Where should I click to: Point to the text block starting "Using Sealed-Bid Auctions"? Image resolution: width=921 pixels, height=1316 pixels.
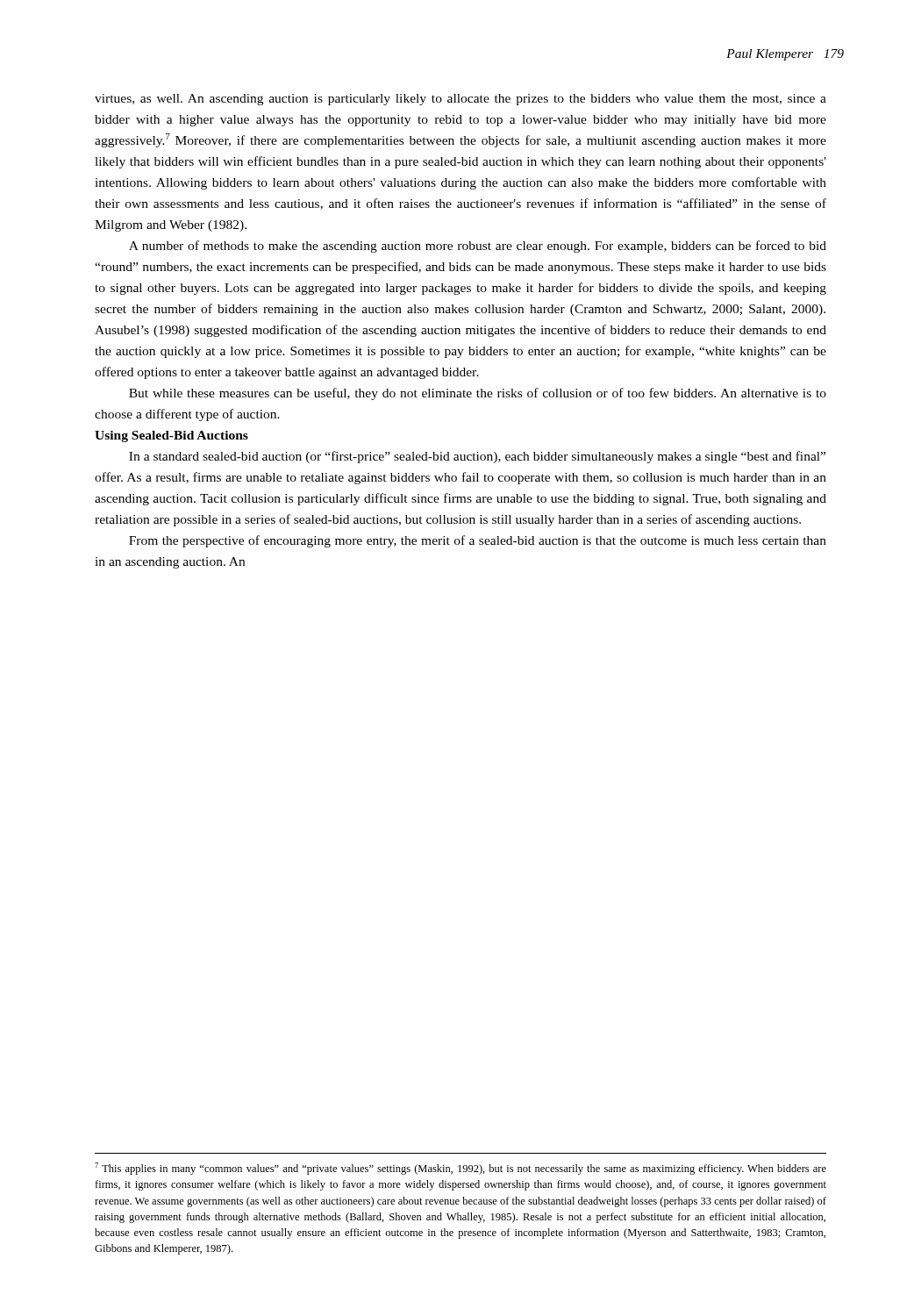pos(171,436)
